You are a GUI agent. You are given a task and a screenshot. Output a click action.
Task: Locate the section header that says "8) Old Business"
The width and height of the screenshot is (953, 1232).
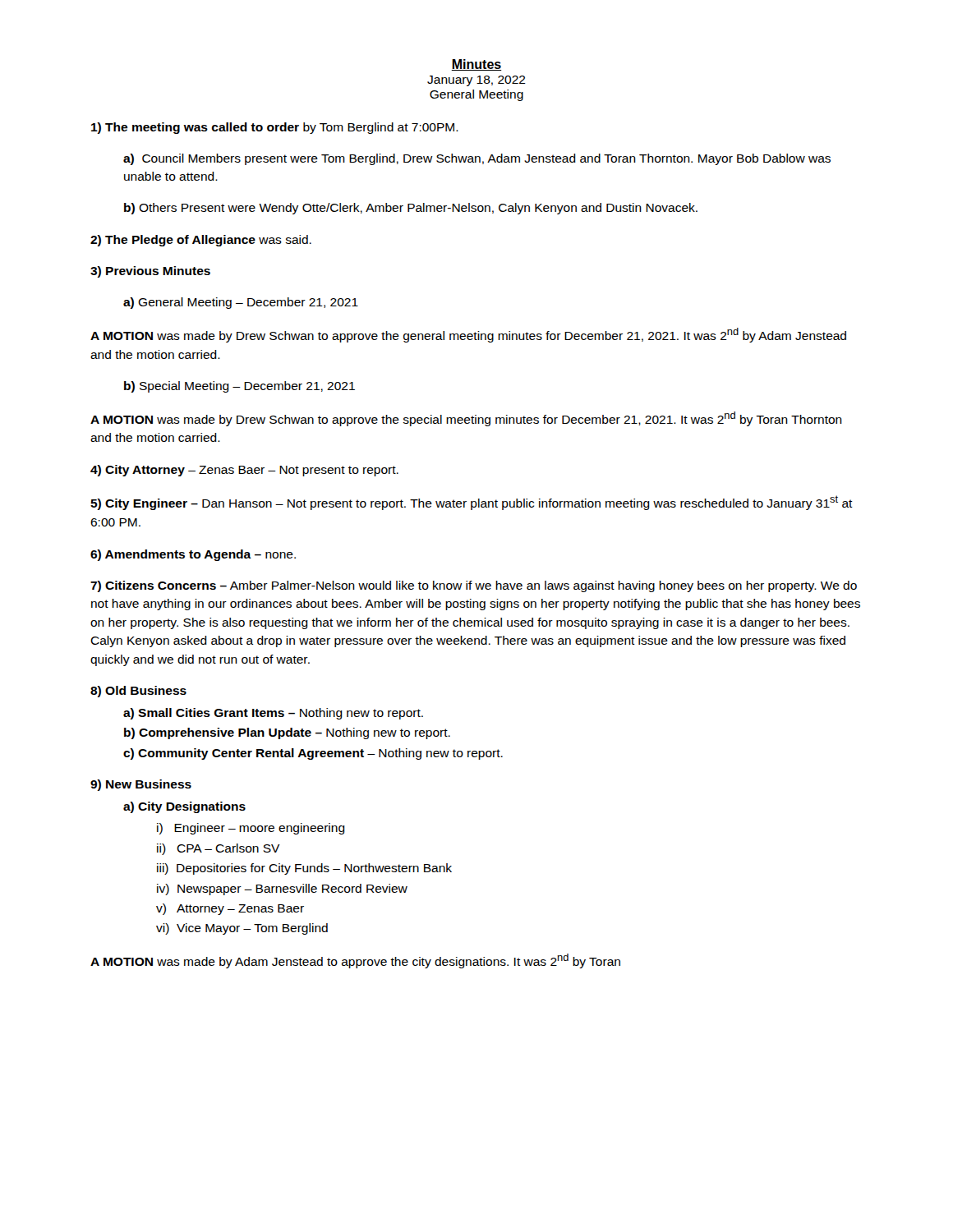tap(138, 691)
